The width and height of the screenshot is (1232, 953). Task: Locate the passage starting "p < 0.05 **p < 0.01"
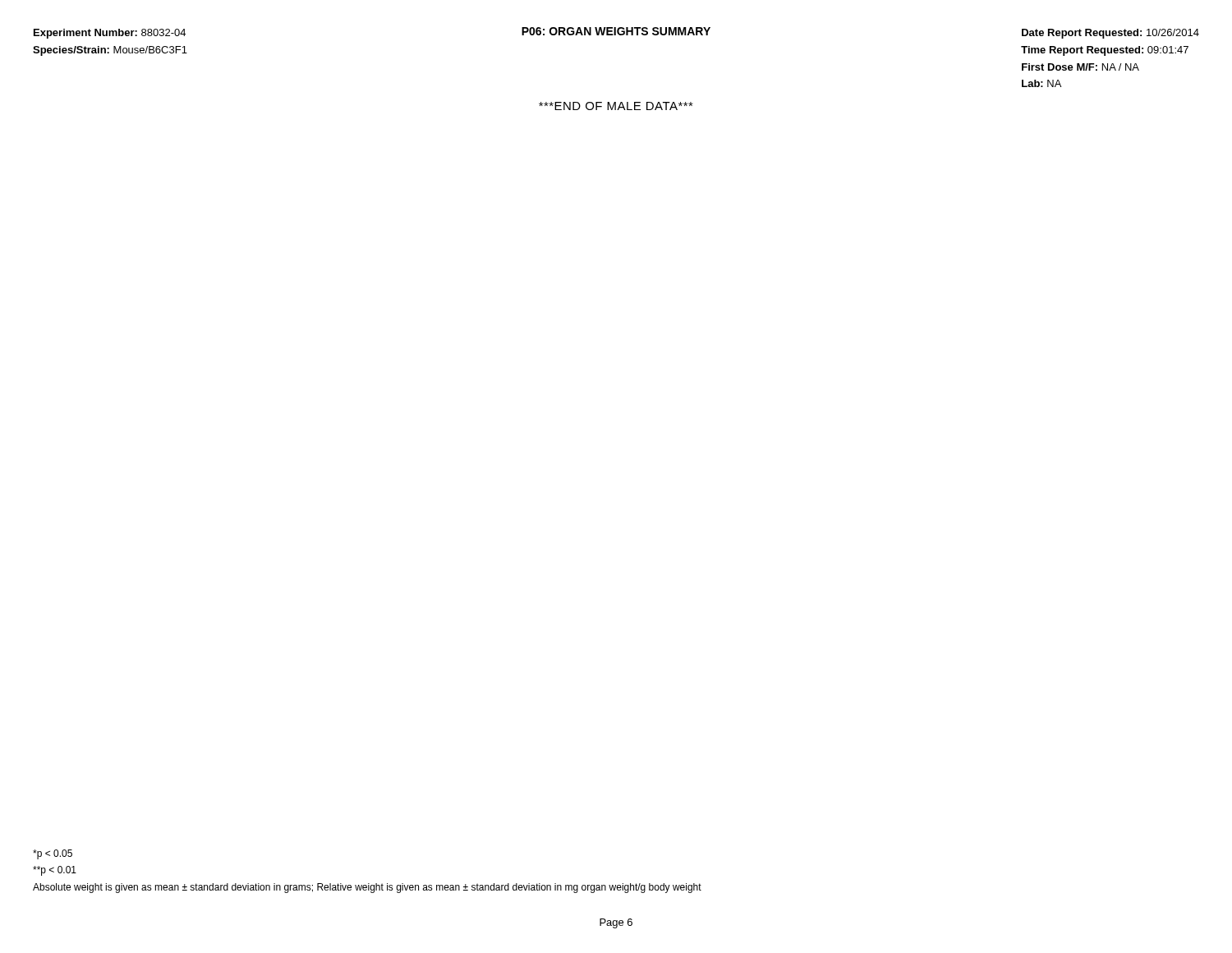point(53,854)
